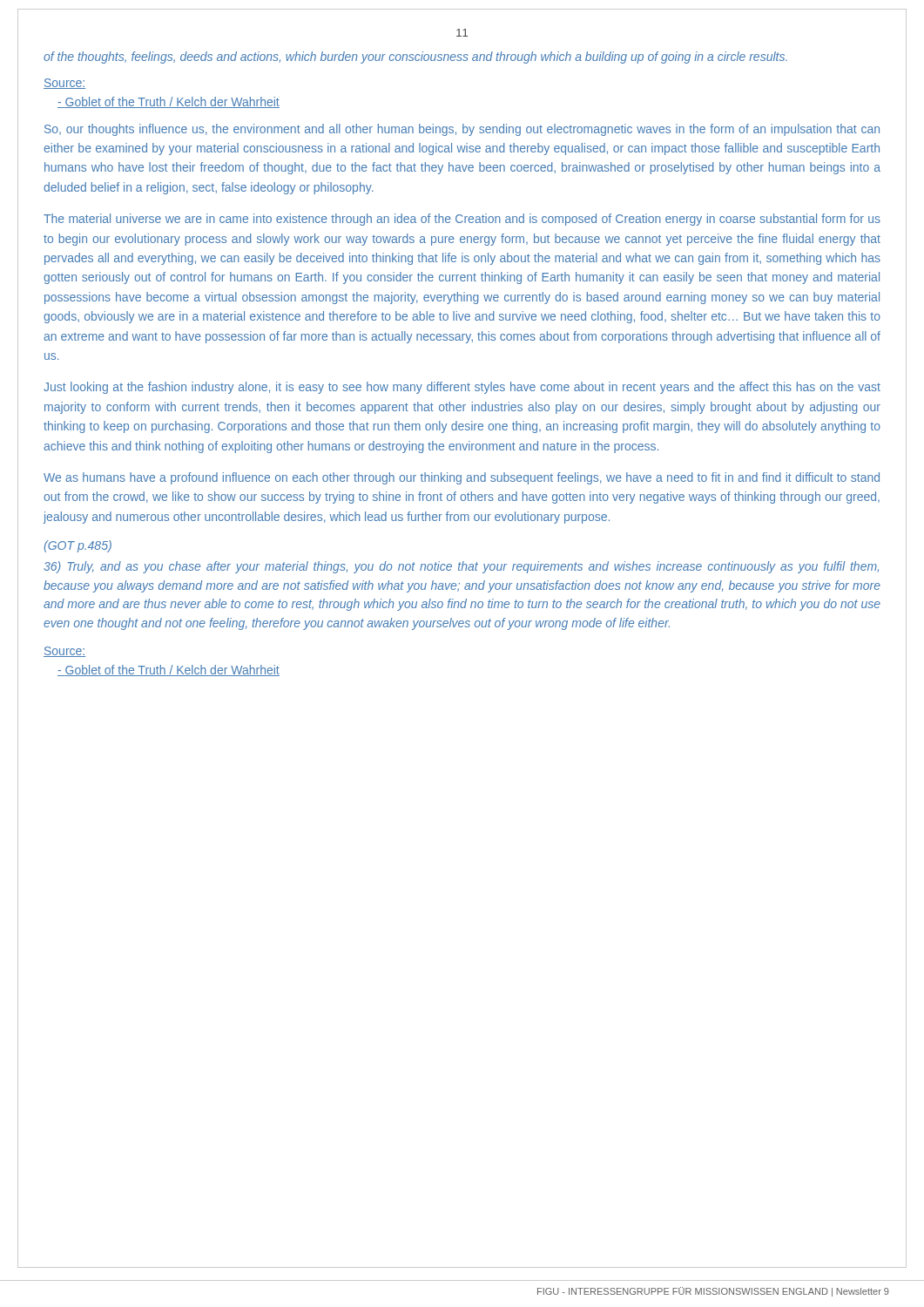Click on the text block with the text "36) Truly, and as you"
The height and width of the screenshot is (1307, 924).
click(462, 595)
